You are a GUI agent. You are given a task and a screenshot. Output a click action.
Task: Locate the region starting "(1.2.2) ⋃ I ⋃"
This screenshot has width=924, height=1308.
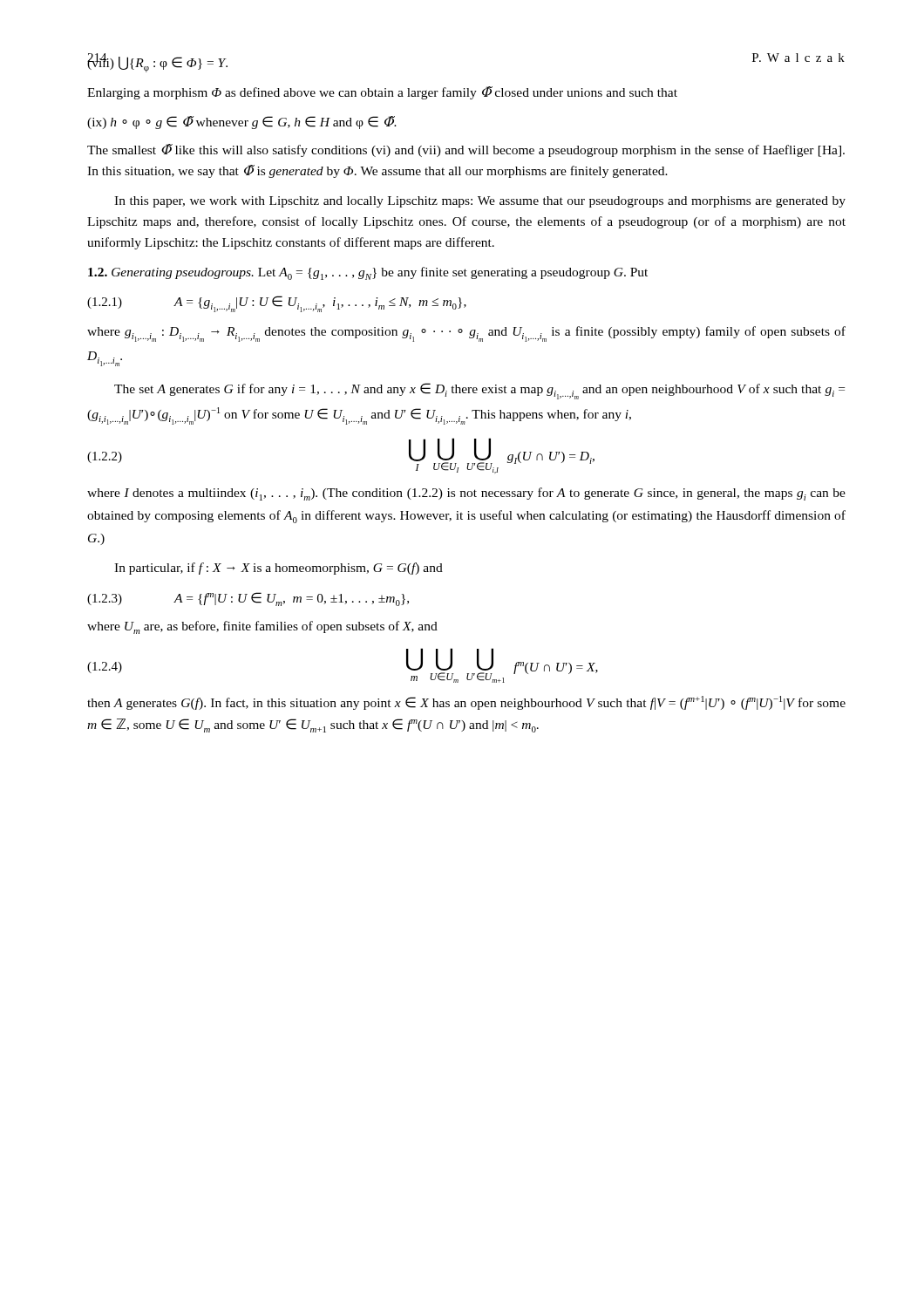tap(466, 457)
